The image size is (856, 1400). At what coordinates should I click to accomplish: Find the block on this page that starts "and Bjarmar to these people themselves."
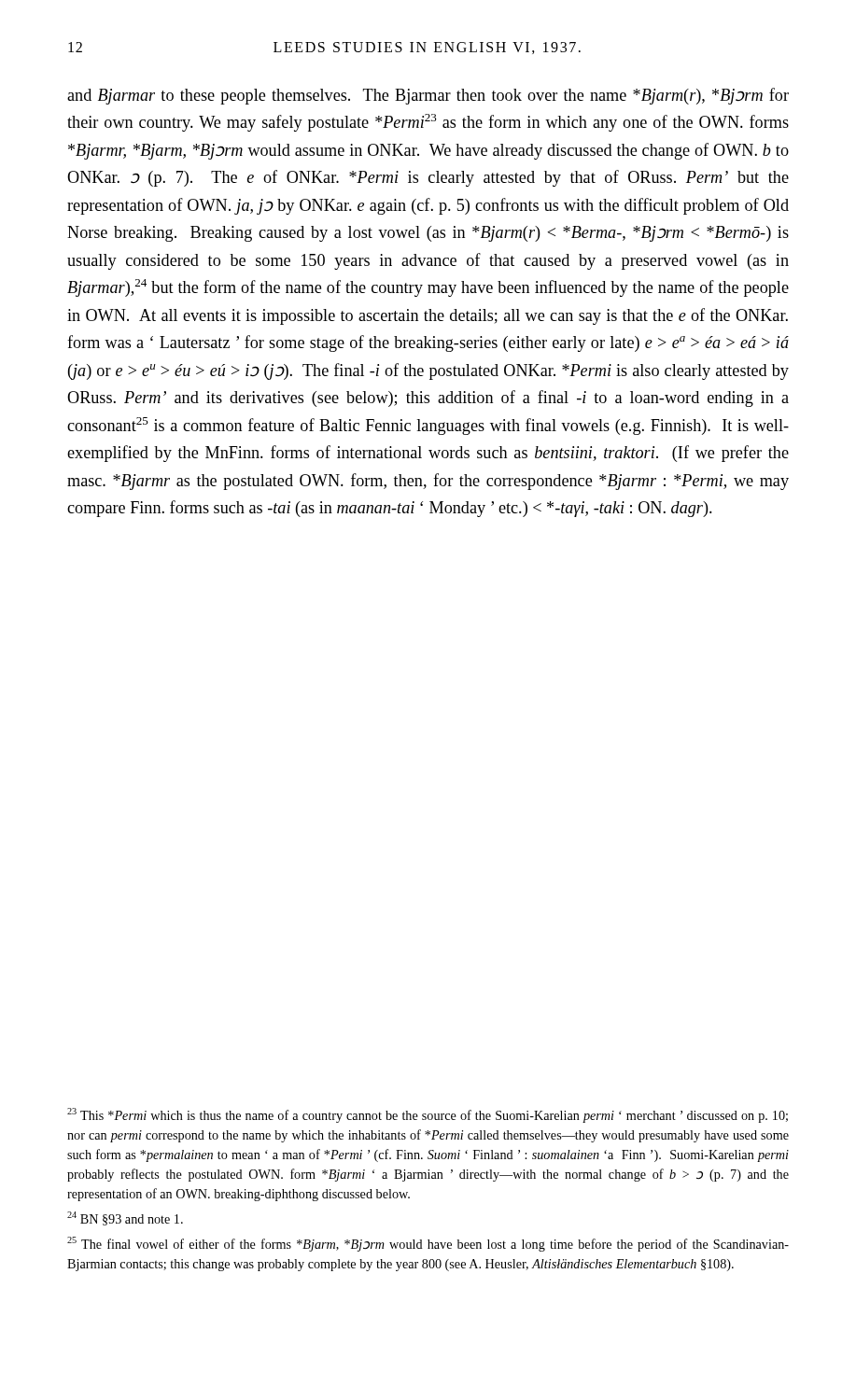[x=428, y=302]
